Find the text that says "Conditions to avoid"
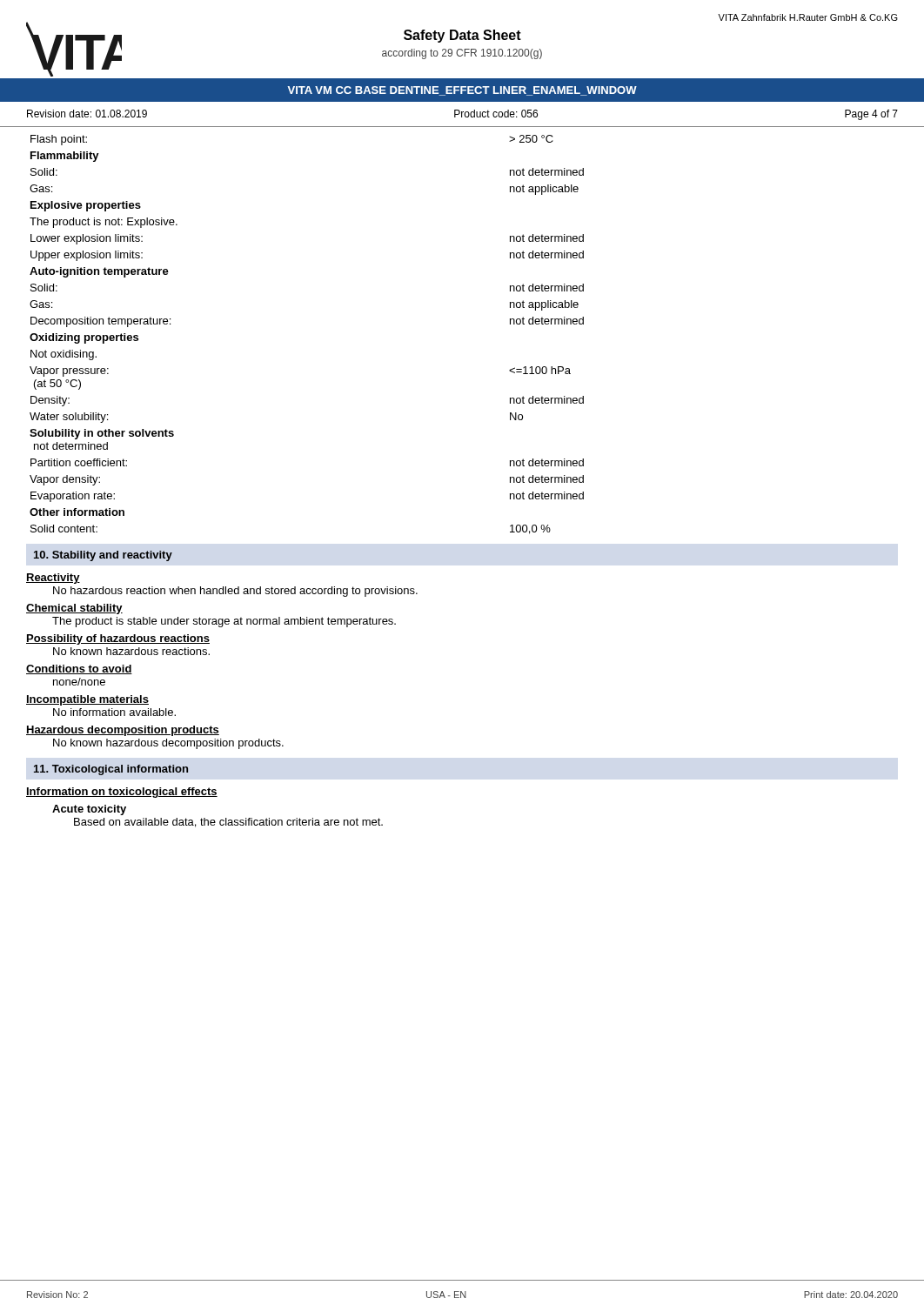 coord(79,669)
